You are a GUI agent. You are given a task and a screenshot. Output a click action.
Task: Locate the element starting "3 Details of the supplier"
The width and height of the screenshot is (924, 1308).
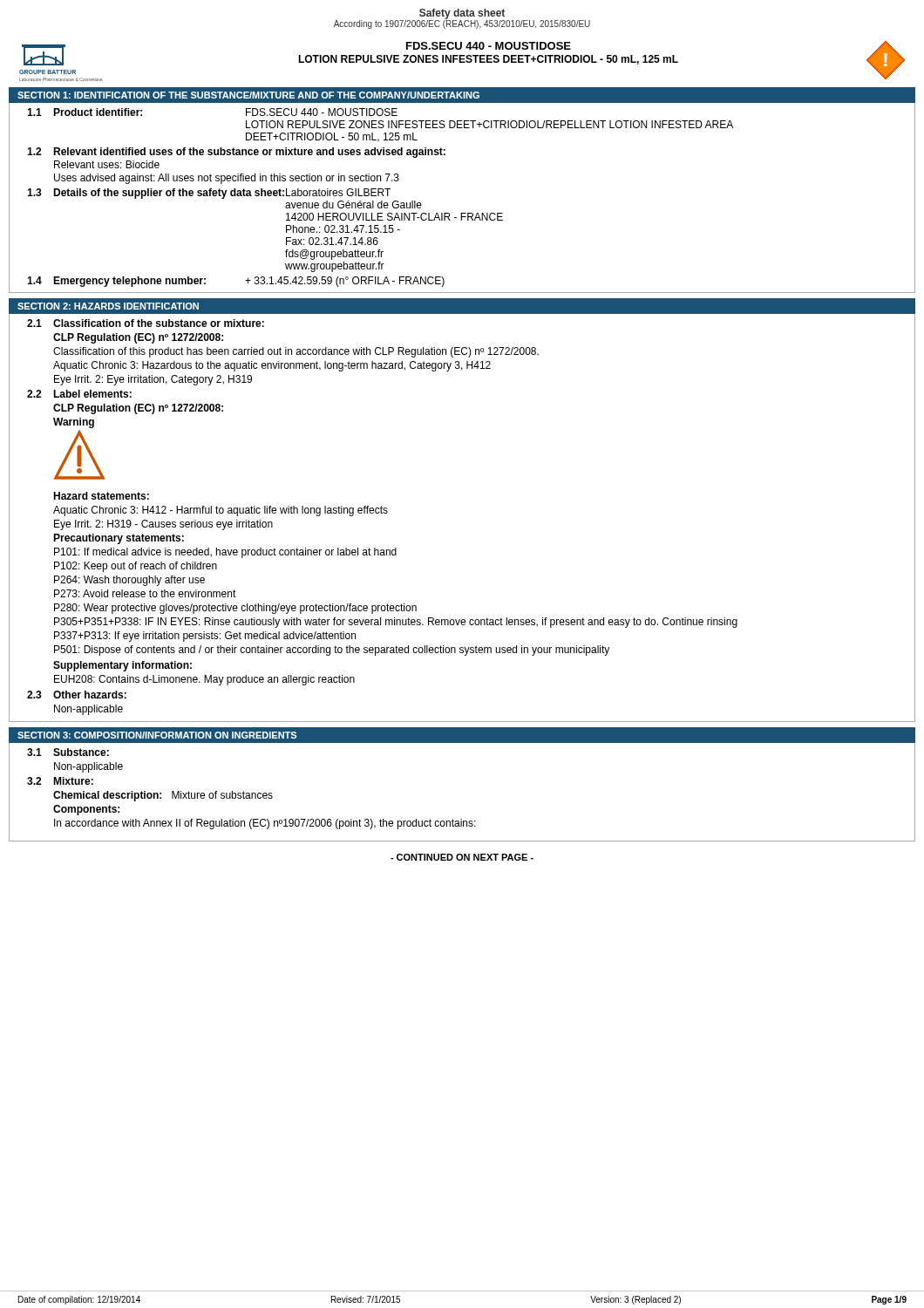[462, 229]
